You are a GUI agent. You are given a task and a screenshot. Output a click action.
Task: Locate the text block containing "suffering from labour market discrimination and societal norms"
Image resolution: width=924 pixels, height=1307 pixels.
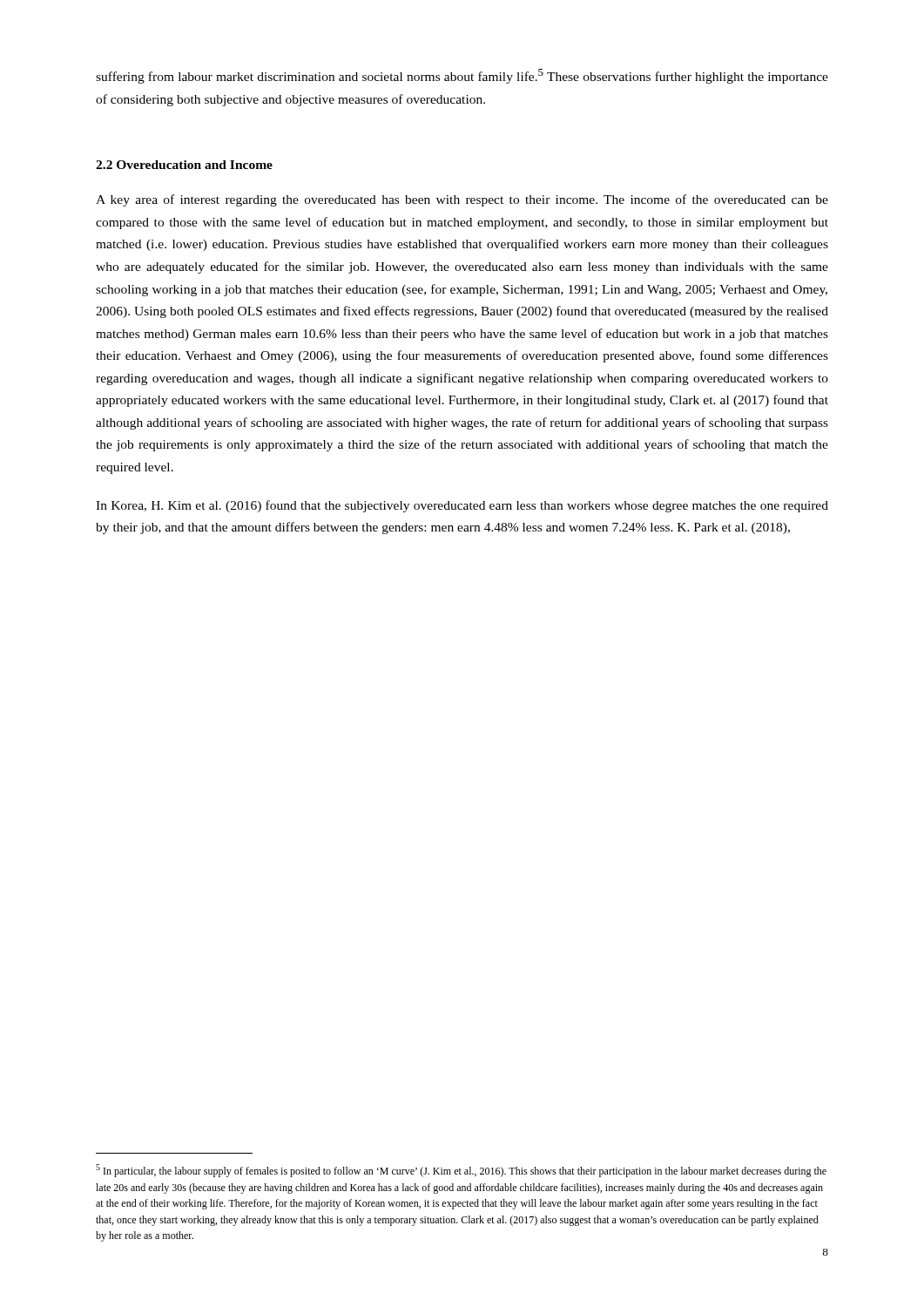(462, 86)
